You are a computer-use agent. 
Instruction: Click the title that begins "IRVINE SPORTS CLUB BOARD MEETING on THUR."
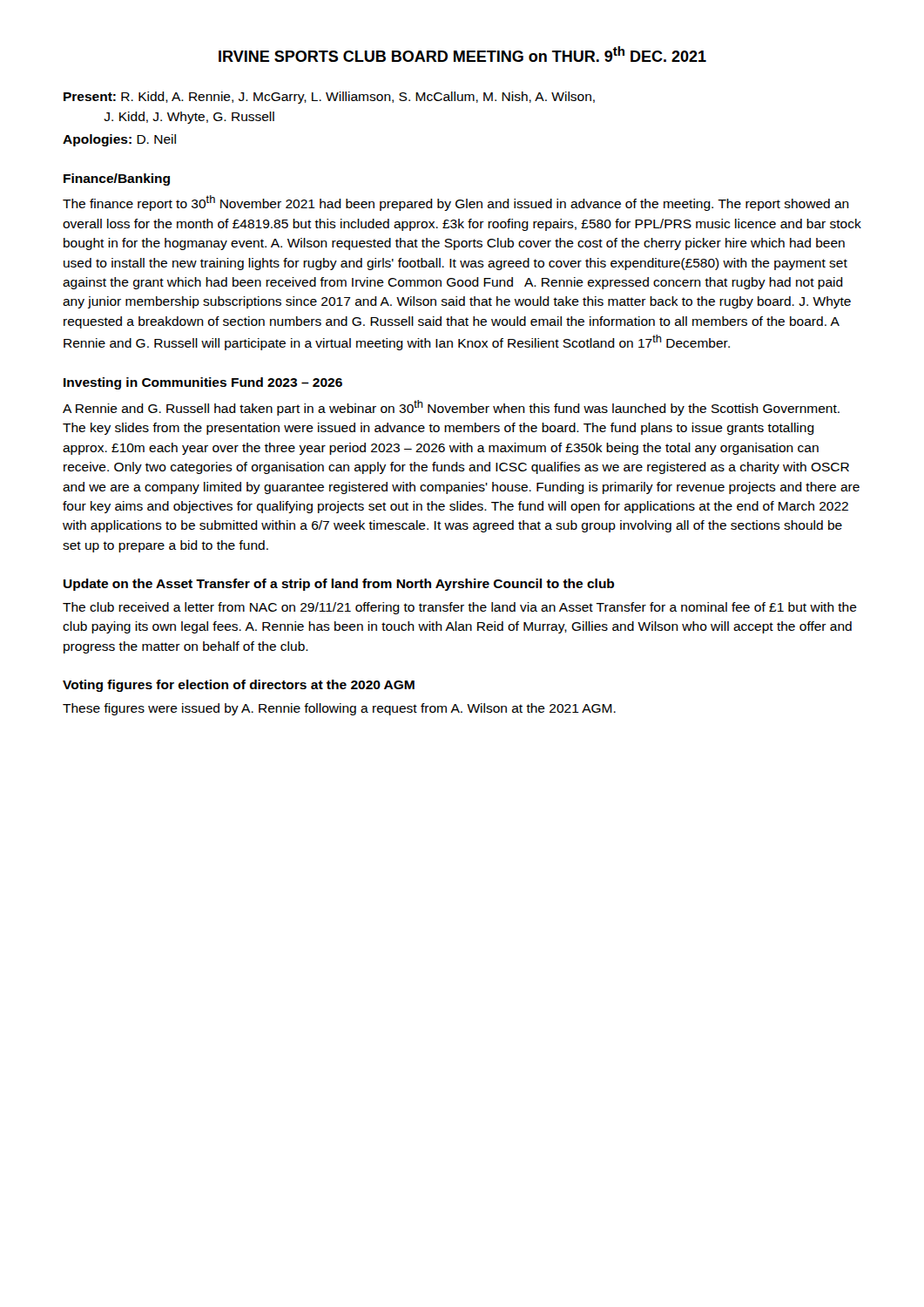pyautogui.click(x=462, y=54)
